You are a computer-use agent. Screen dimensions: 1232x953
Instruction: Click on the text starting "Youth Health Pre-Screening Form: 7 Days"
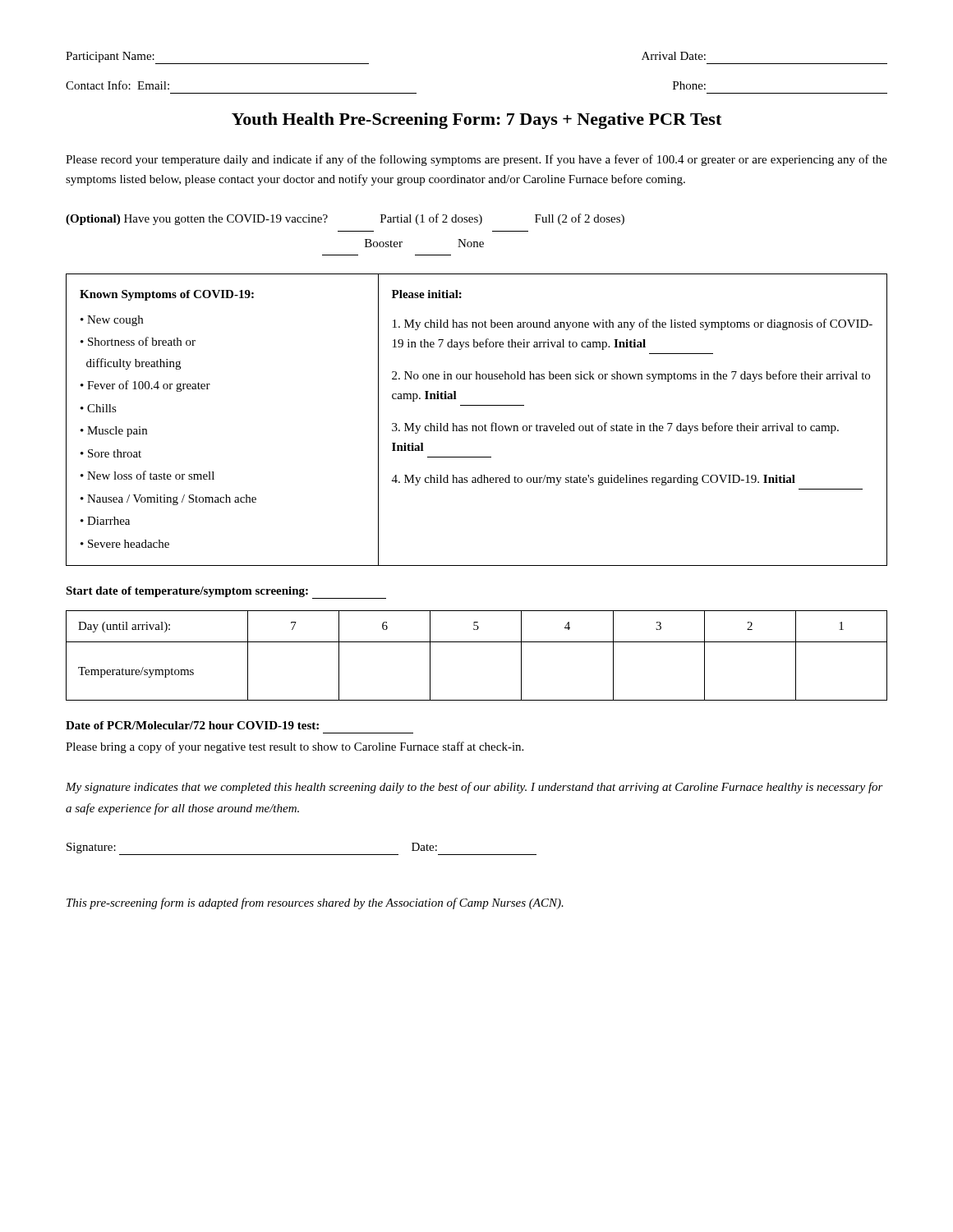[x=476, y=119]
